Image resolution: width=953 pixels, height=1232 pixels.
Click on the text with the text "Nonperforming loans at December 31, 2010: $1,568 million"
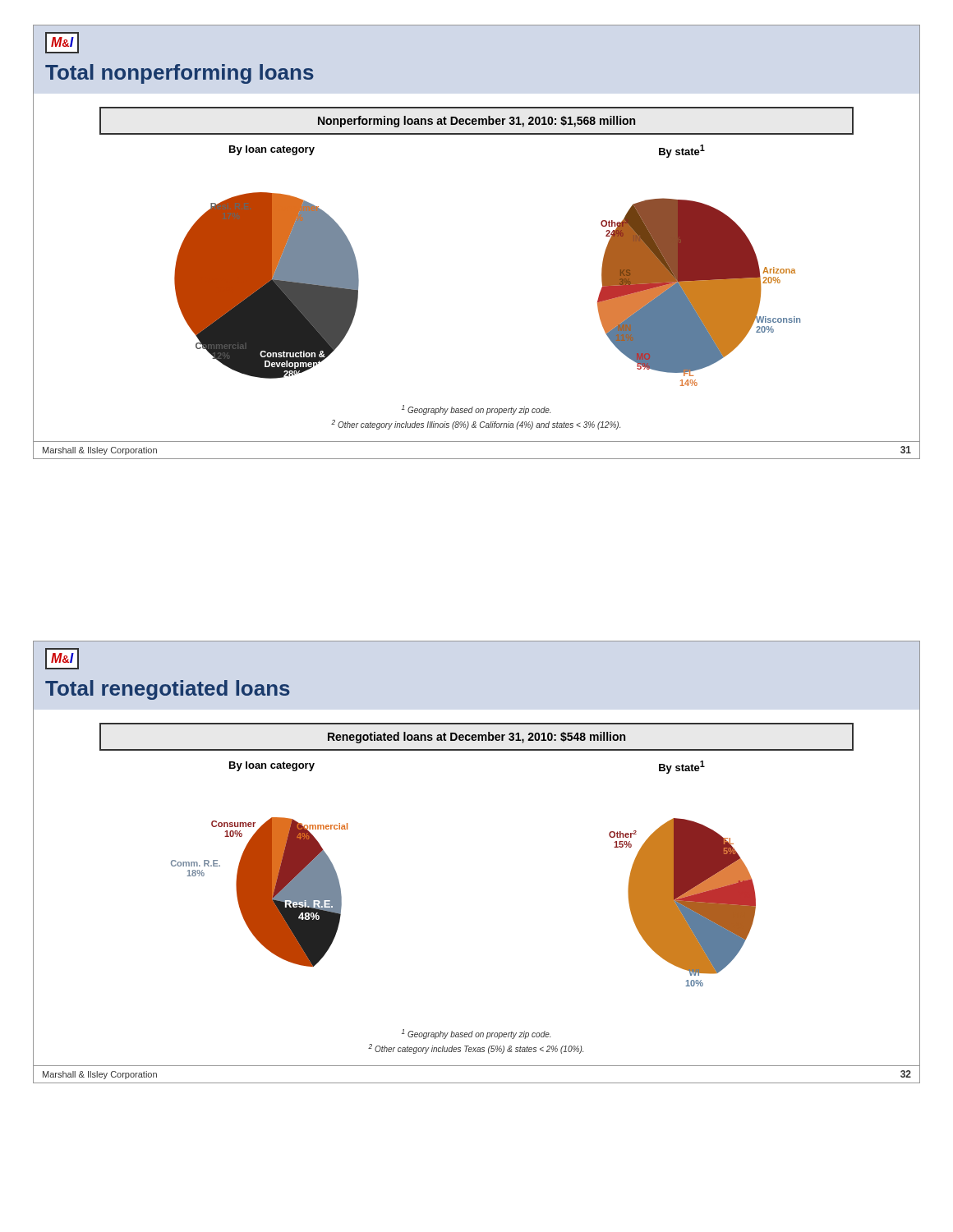tap(476, 121)
